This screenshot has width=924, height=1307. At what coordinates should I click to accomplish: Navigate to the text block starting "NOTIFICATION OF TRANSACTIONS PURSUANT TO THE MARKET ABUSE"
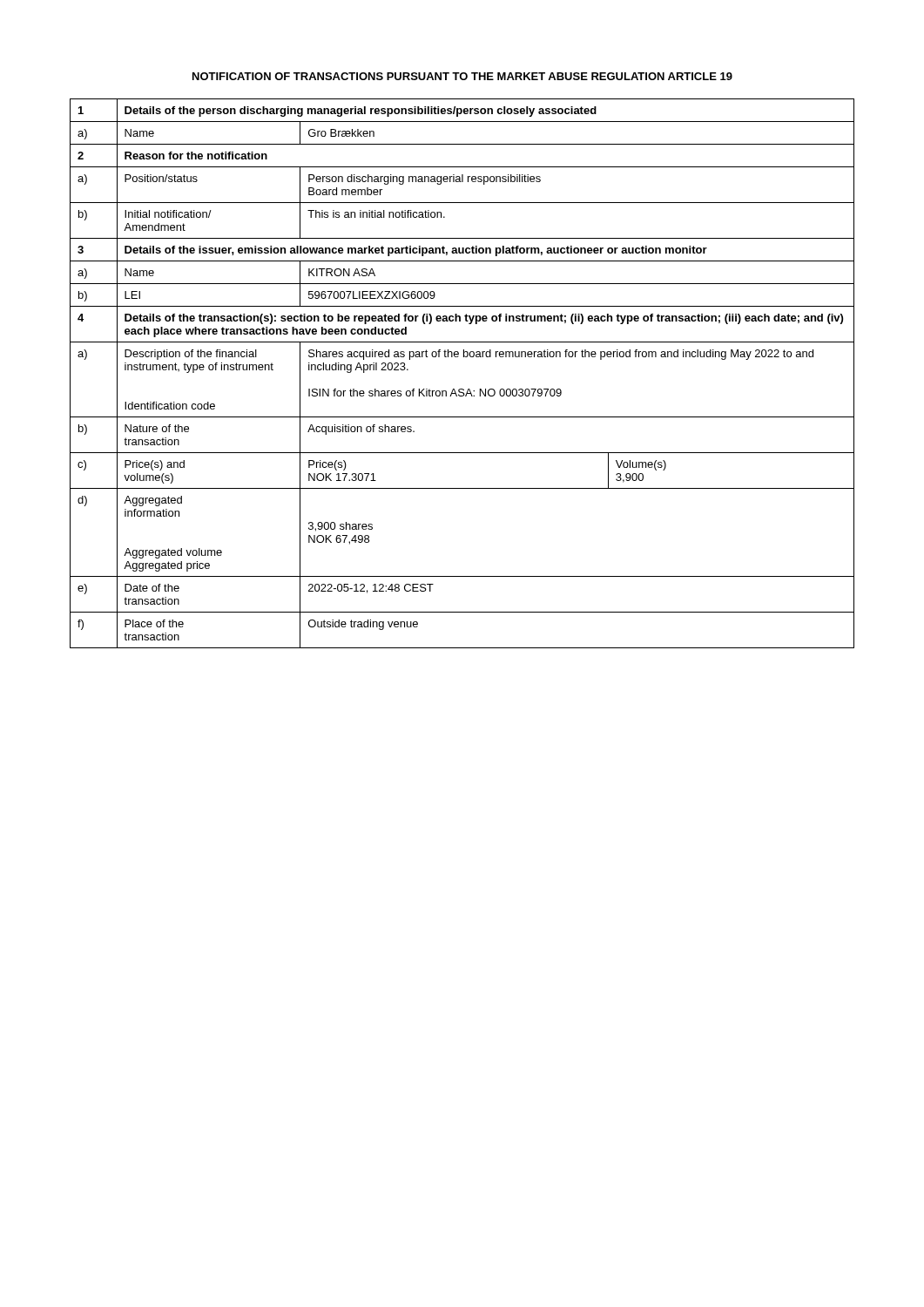(x=462, y=76)
